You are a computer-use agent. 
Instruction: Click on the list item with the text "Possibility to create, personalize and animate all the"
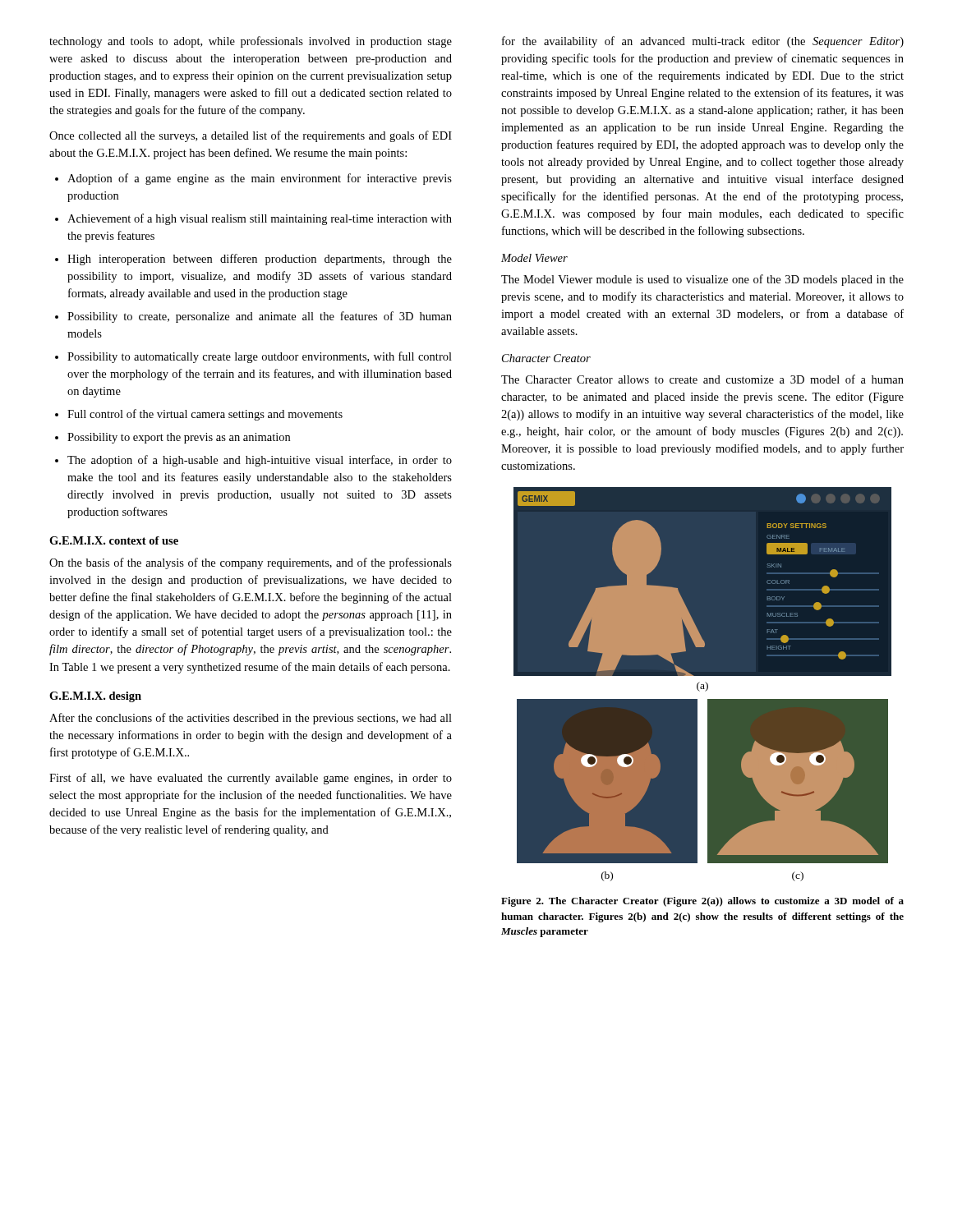[251, 325]
